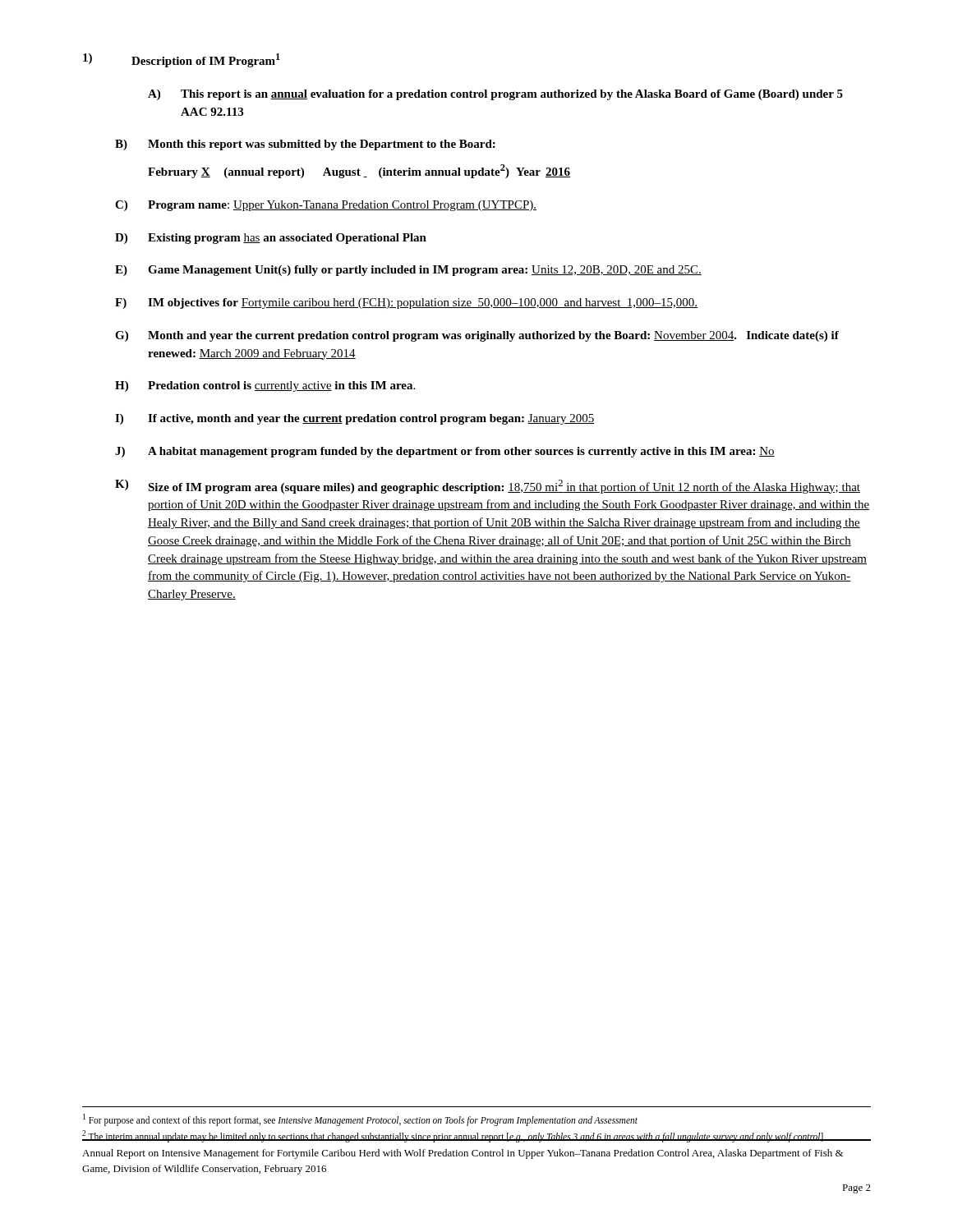Locate the text "1) Description of IM Program1"
Viewport: 953px width, 1232px height.
pyautogui.click(x=181, y=60)
